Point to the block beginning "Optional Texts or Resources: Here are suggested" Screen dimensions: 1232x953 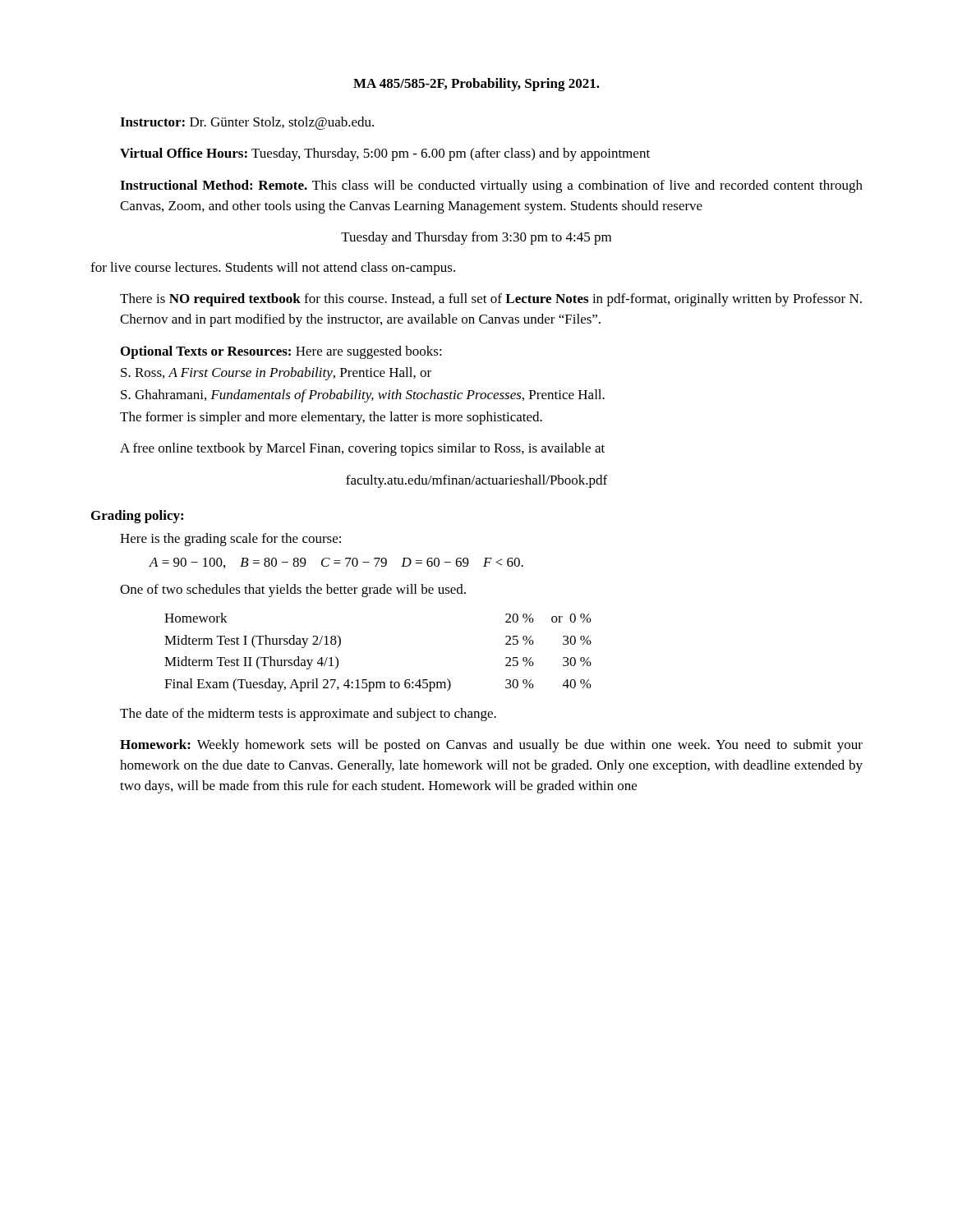[491, 384]
